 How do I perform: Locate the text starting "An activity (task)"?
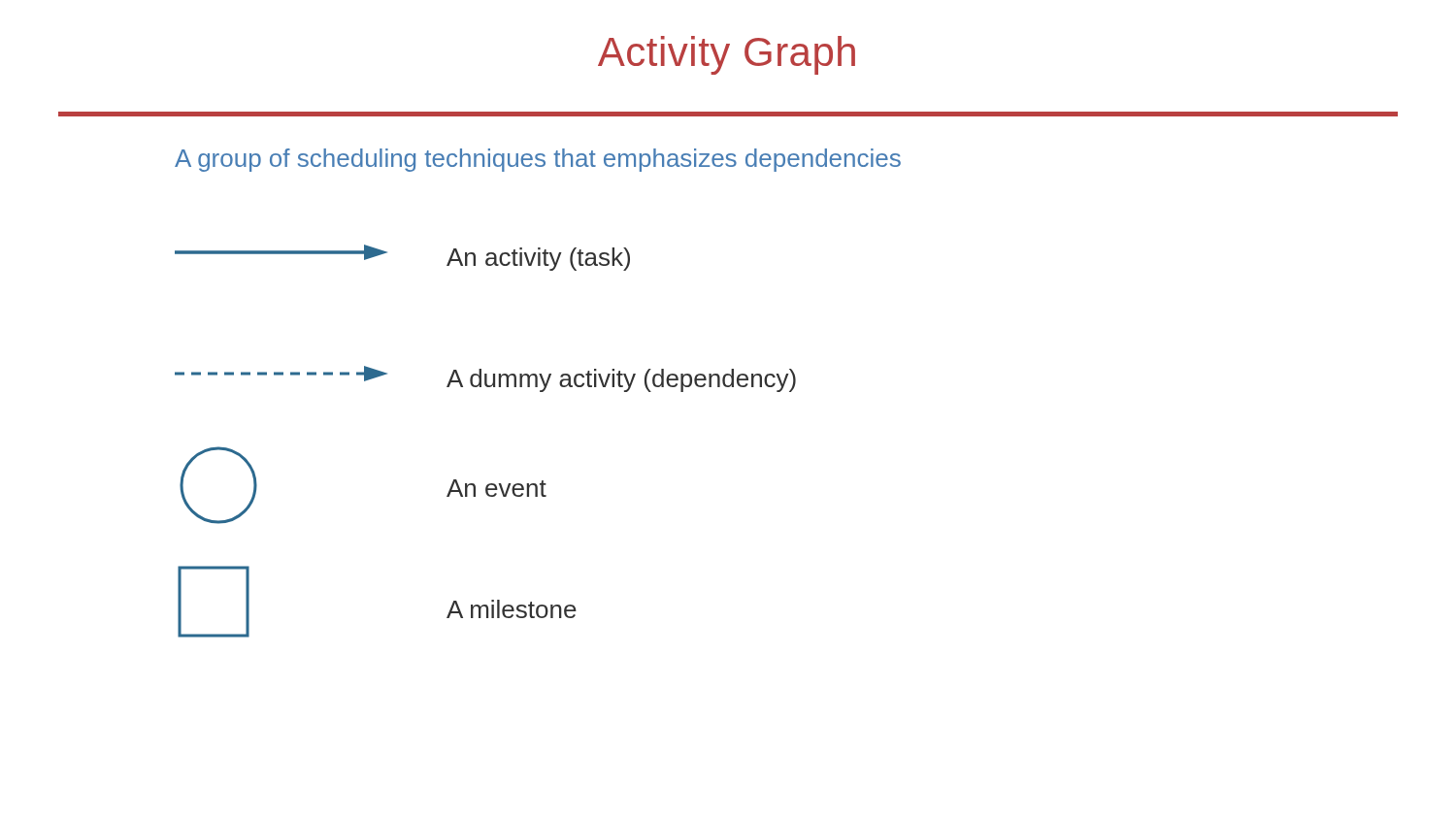[539, 257]
